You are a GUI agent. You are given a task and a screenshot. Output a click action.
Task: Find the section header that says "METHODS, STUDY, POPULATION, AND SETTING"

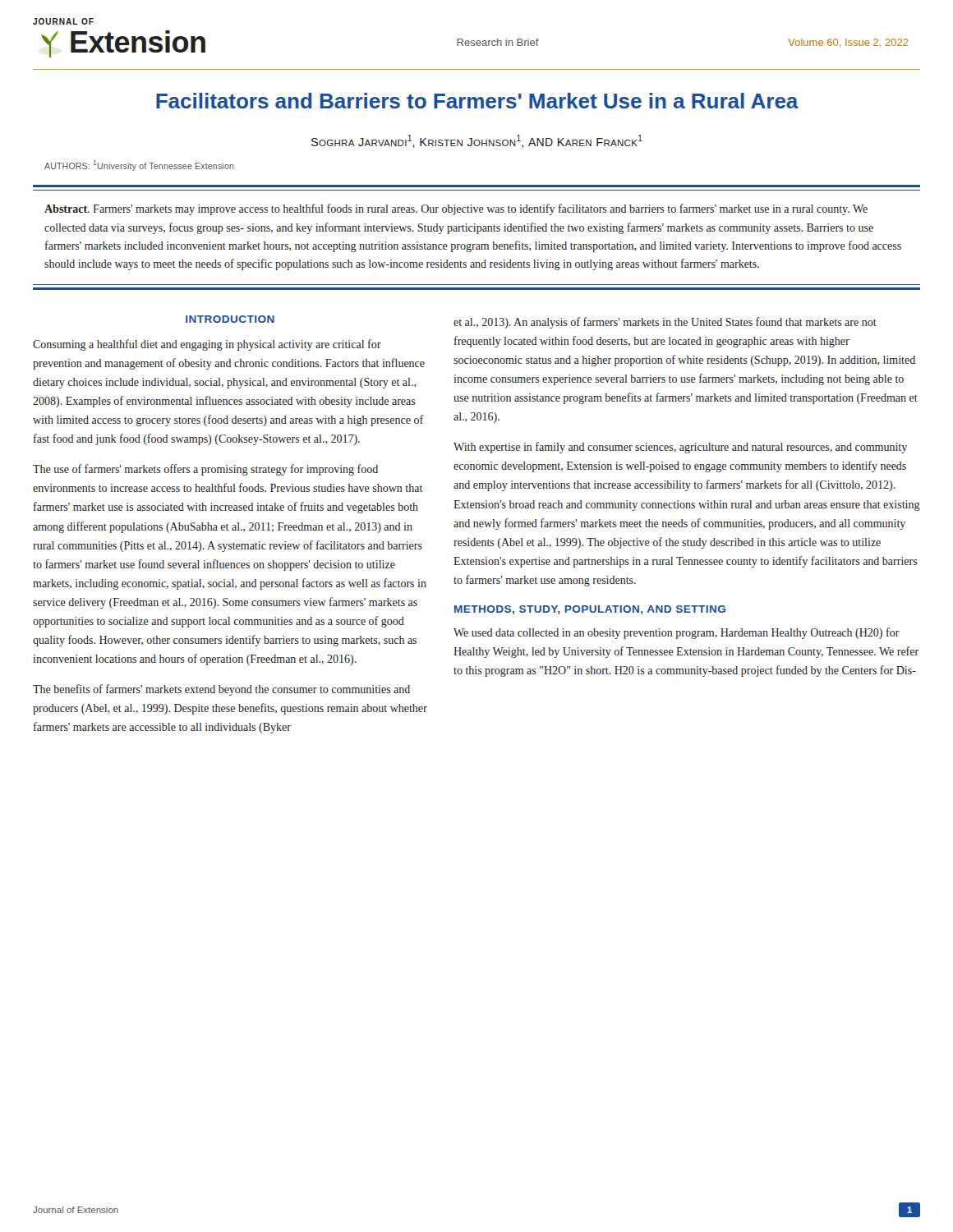590,609
